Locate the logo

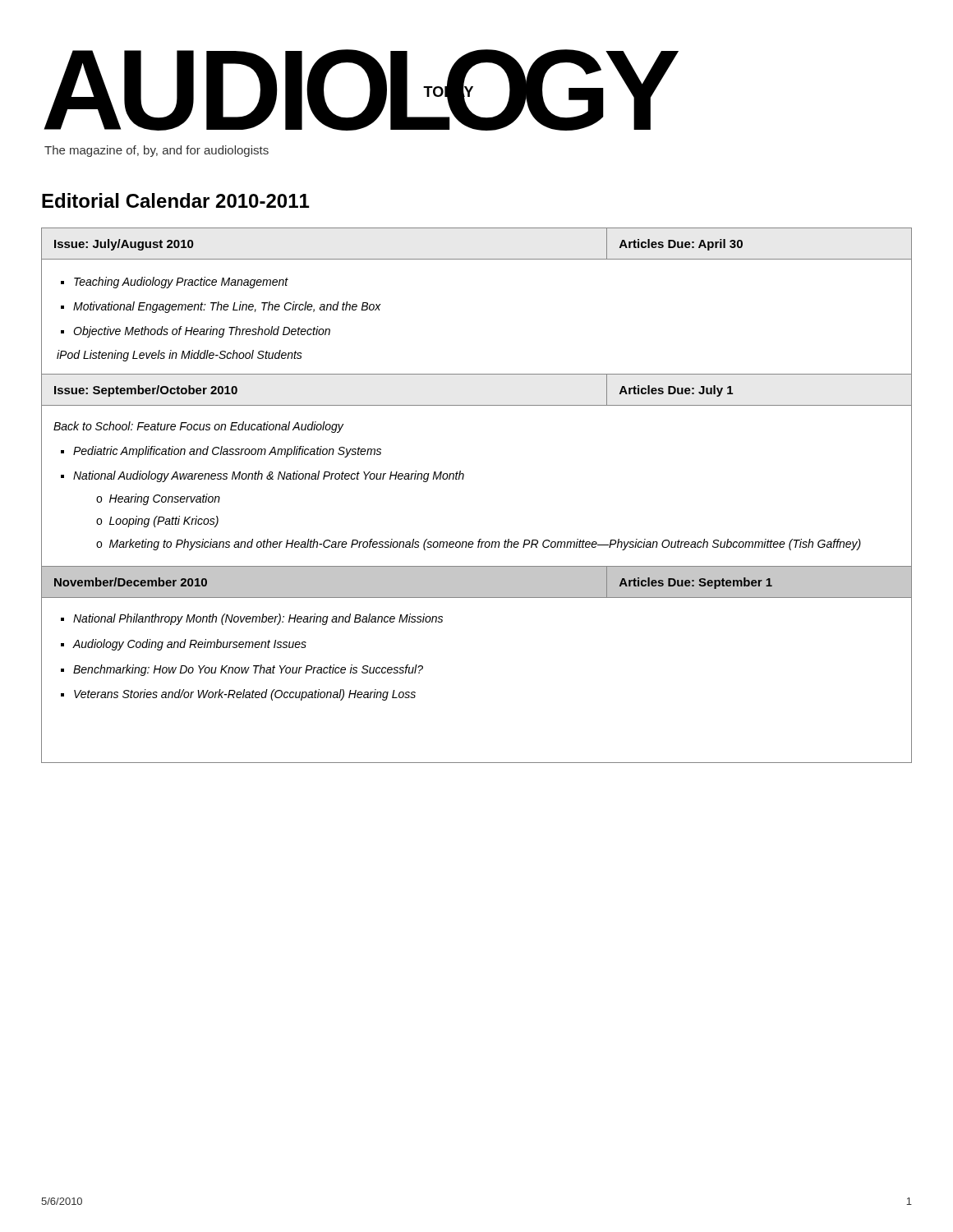coord(476,95)
